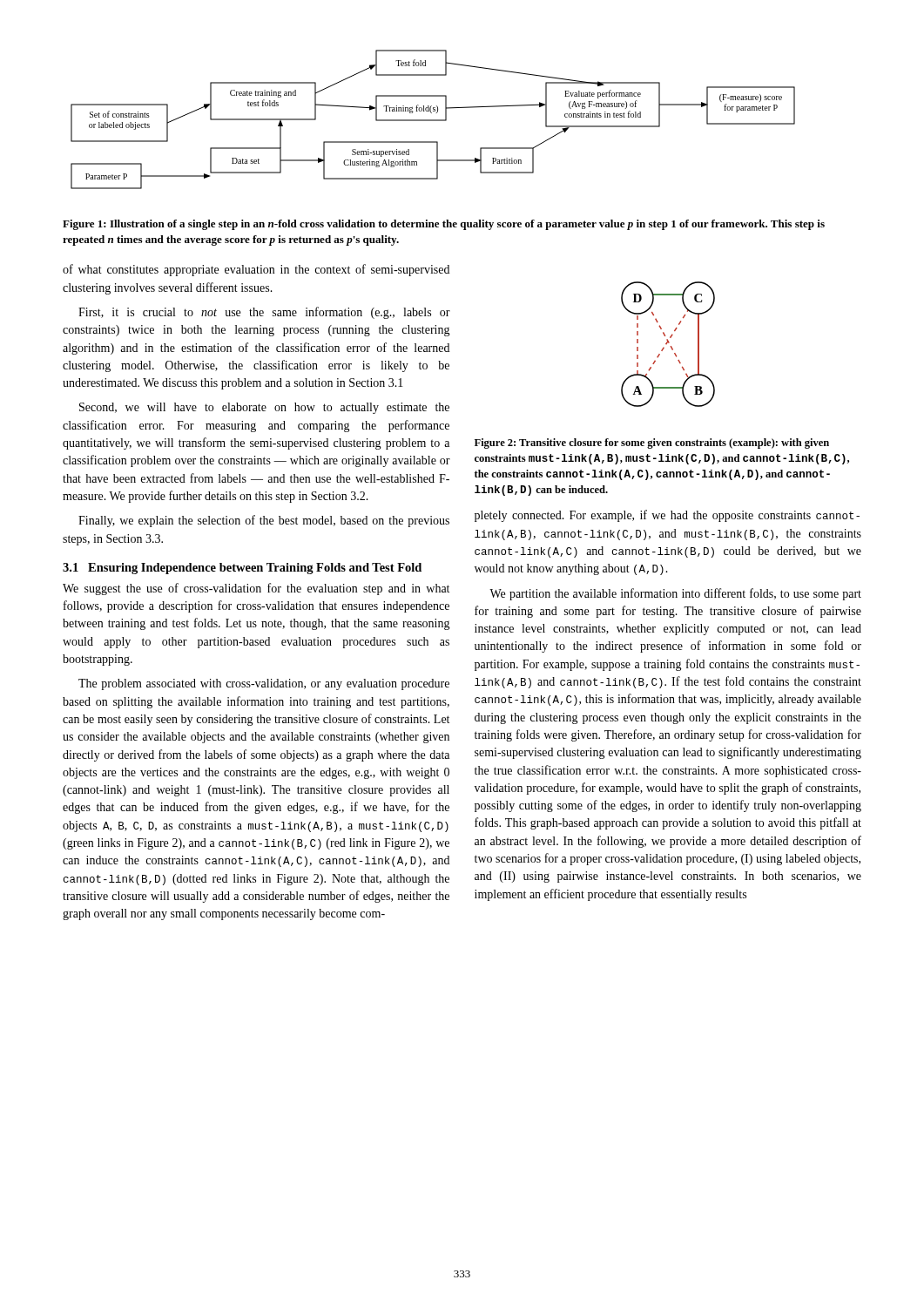Select the passage starting "Figure 2: Transitive closure"
Image resolution: width=924 pixels, height=1307 pixels.
pyautogui.click(x=662, y=467)
